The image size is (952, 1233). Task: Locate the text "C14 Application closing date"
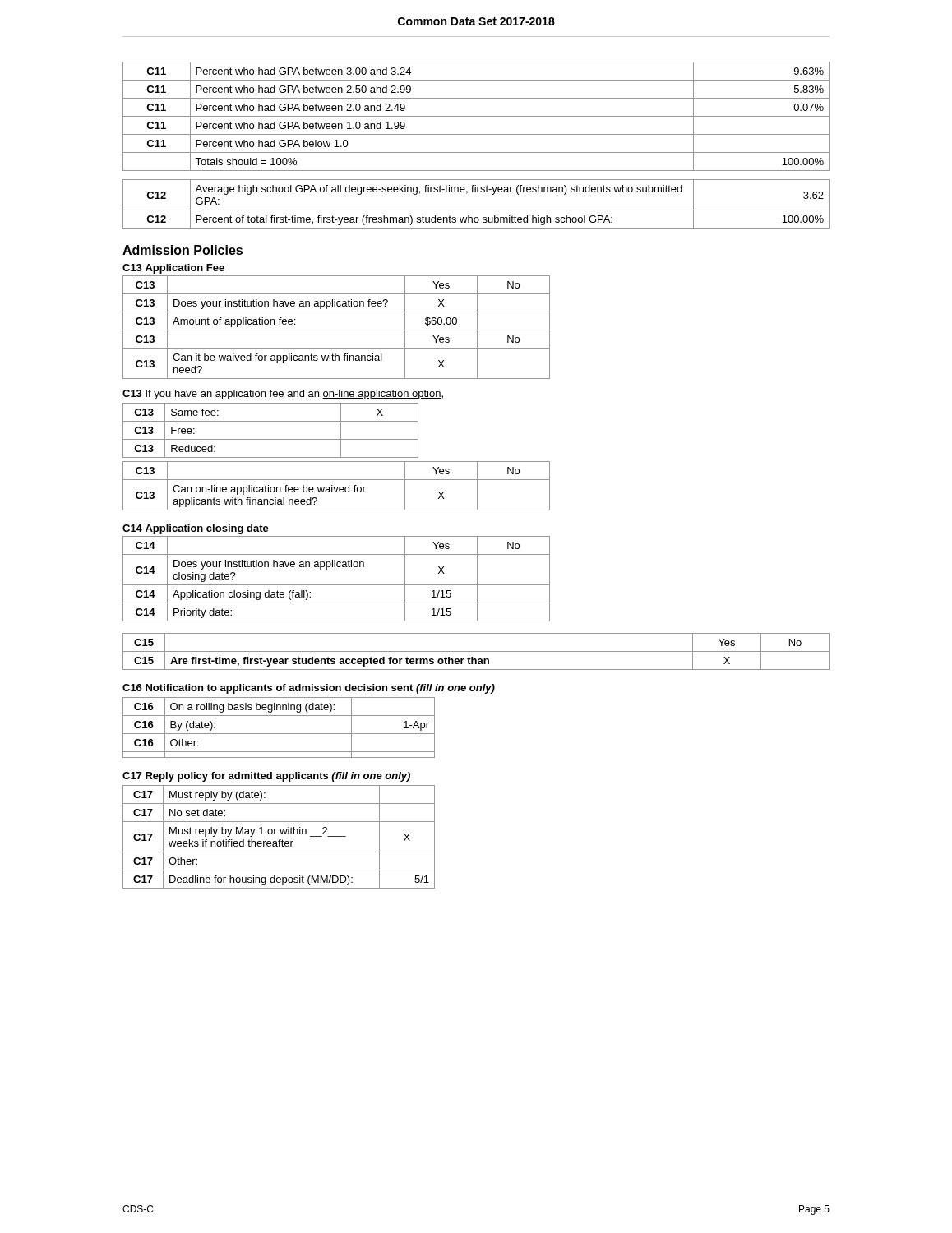pos(196,528)
